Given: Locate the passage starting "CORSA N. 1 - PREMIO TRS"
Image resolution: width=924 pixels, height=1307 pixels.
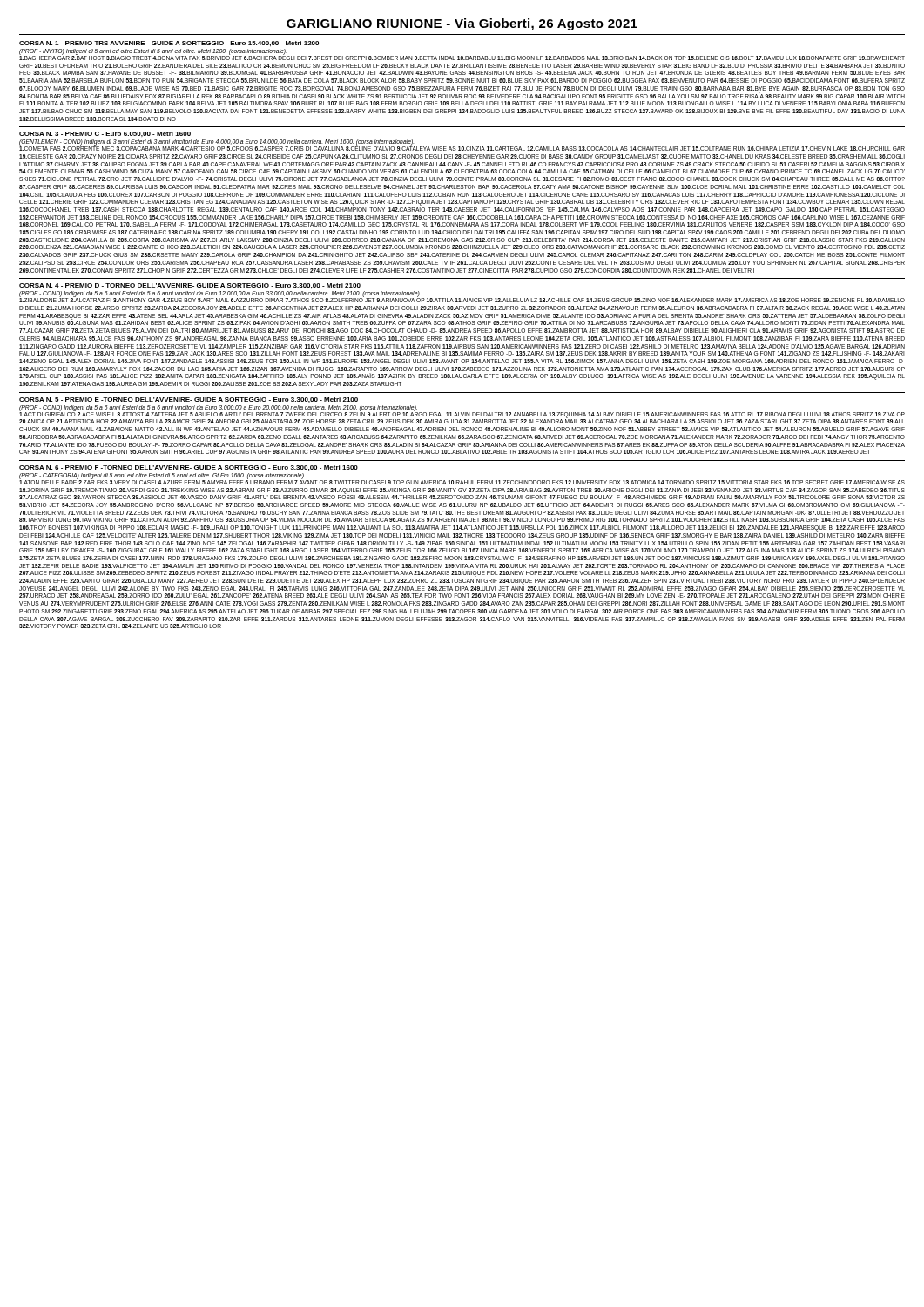Looking at the screenshot, I should click(x=169, y=43).
